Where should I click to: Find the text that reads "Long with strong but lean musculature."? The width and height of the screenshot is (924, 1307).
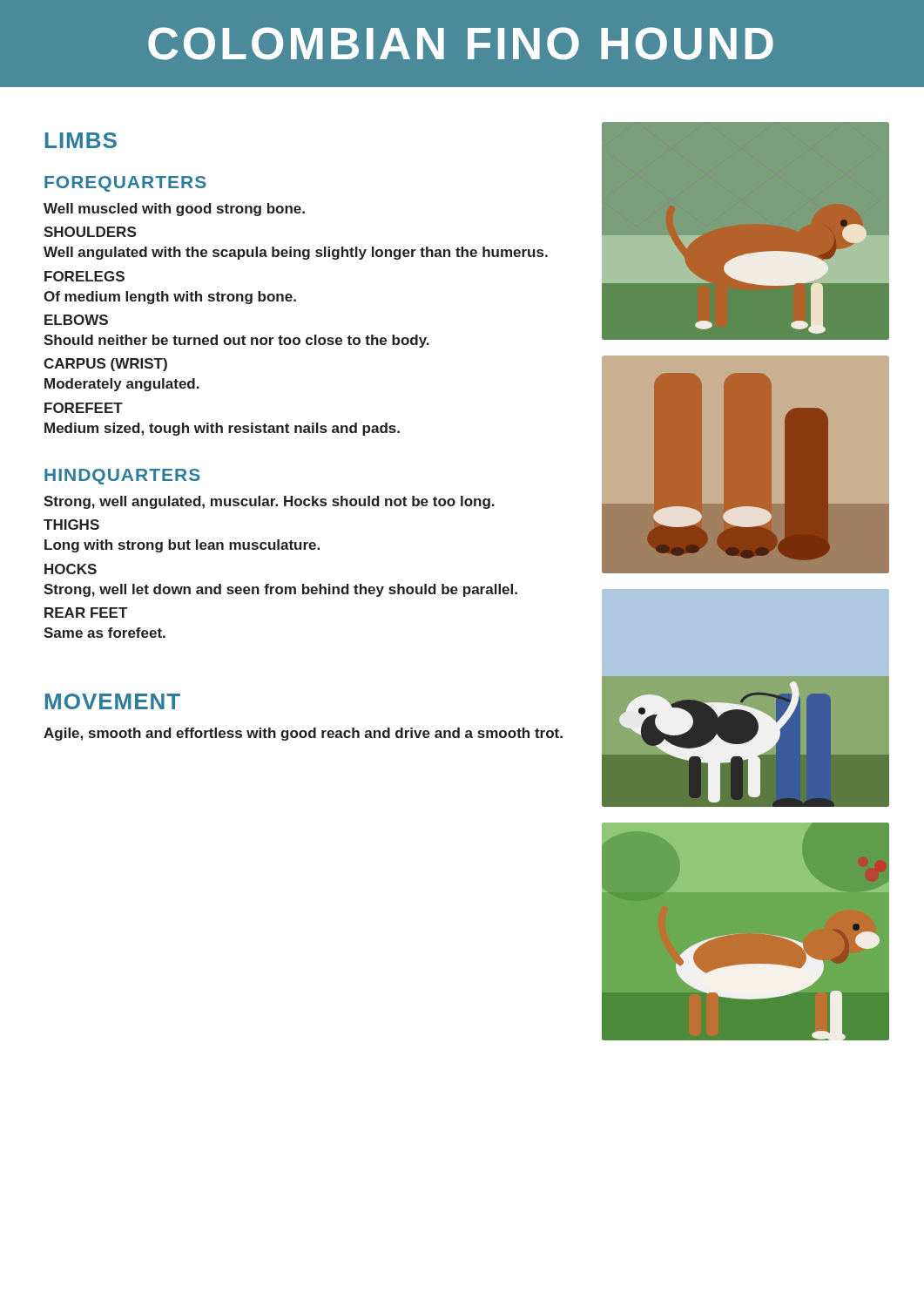tap(182, 545)
